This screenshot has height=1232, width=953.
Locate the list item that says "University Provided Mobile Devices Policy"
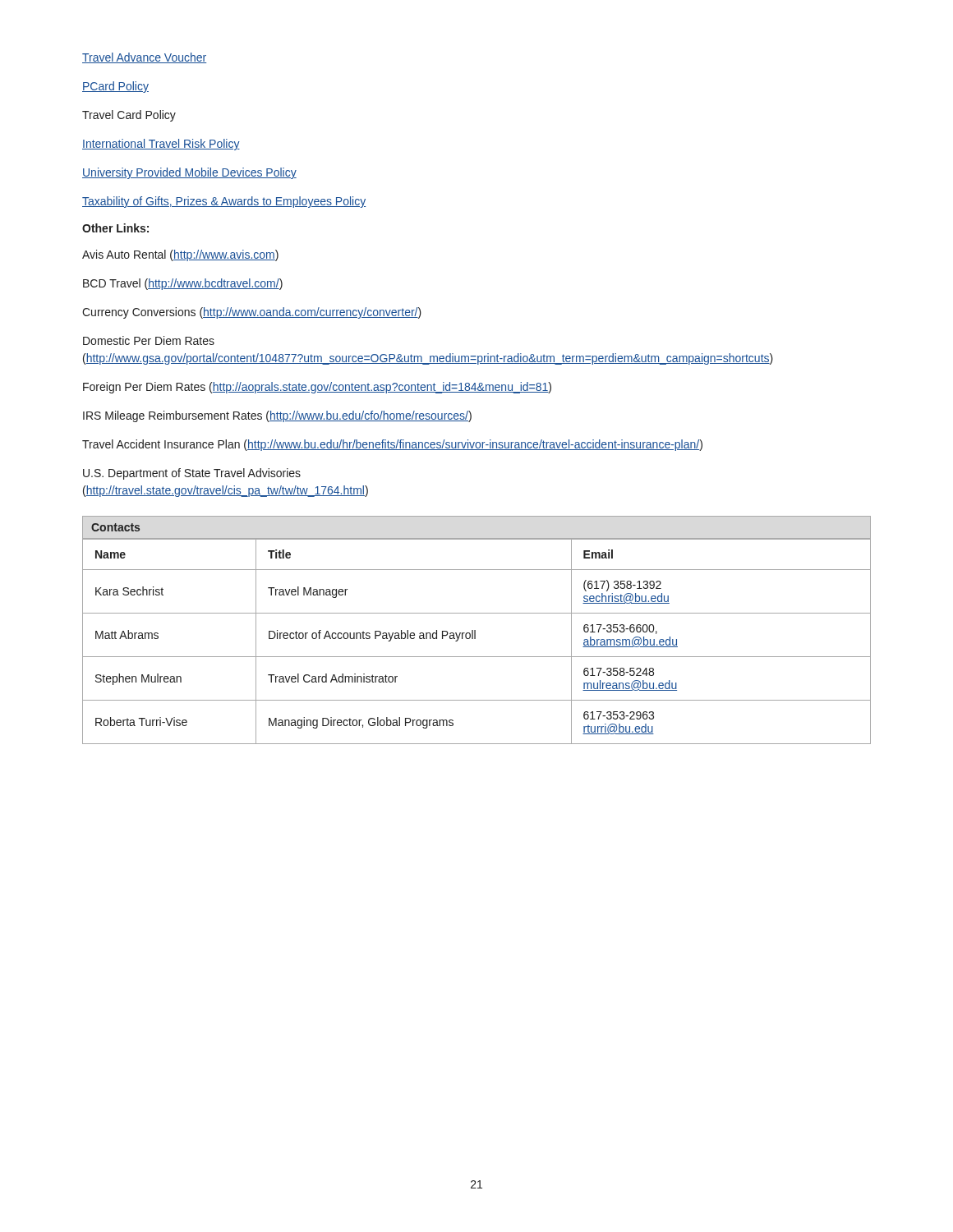click(x=189, y=172)
